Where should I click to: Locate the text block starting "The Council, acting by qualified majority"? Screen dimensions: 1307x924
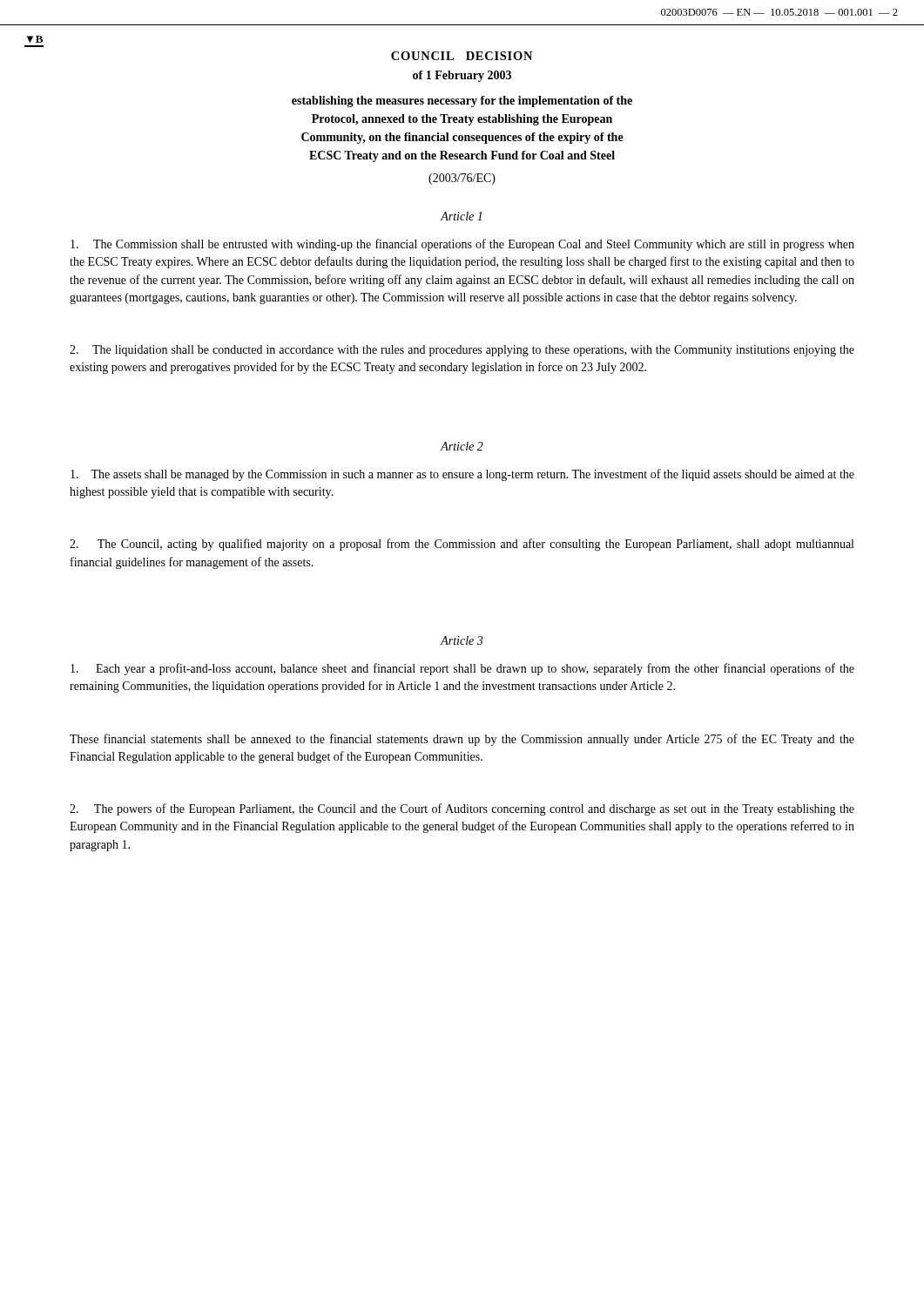coord(462,553)
